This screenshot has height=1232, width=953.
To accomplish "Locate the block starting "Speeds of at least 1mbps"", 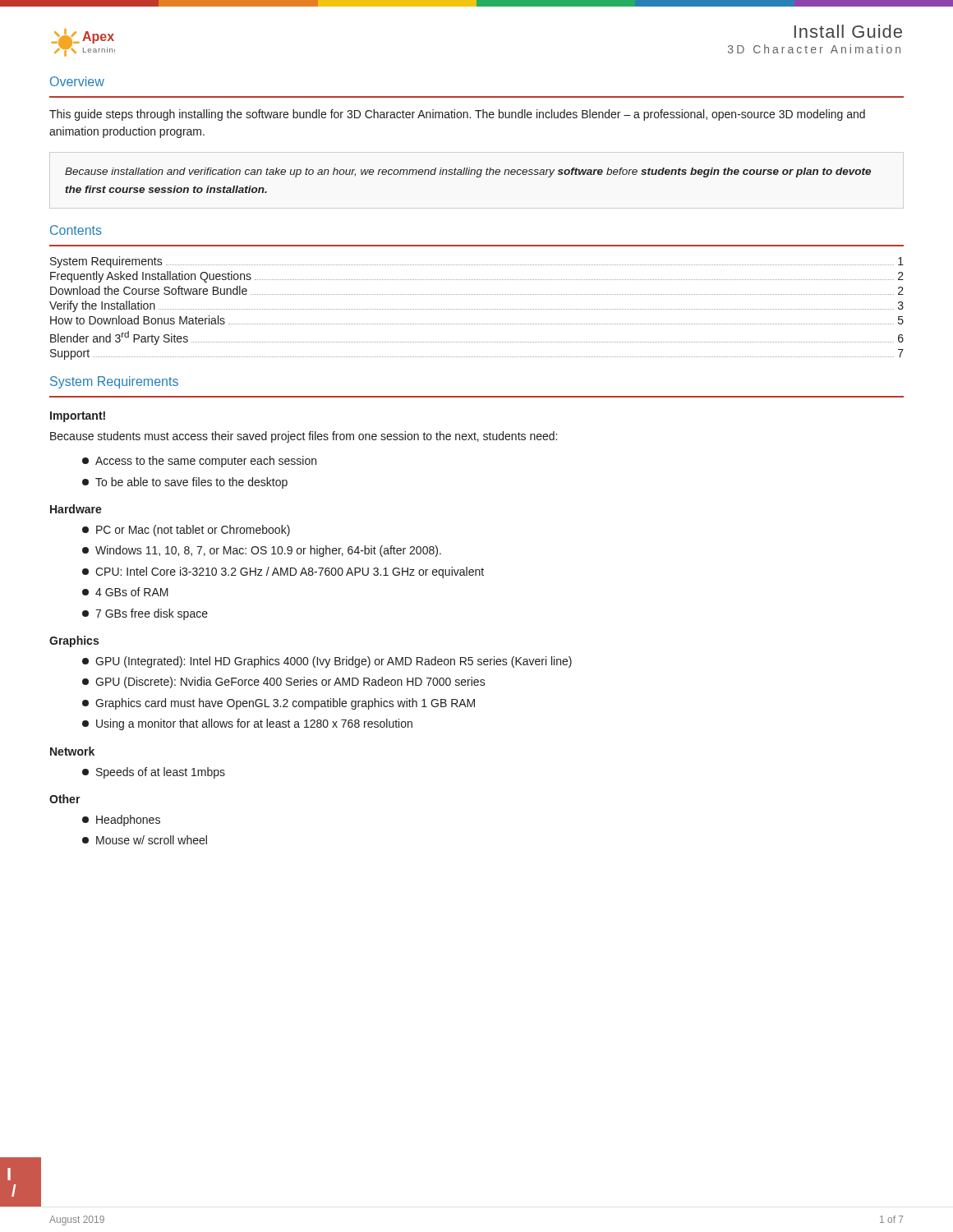I will click(154, 772).
